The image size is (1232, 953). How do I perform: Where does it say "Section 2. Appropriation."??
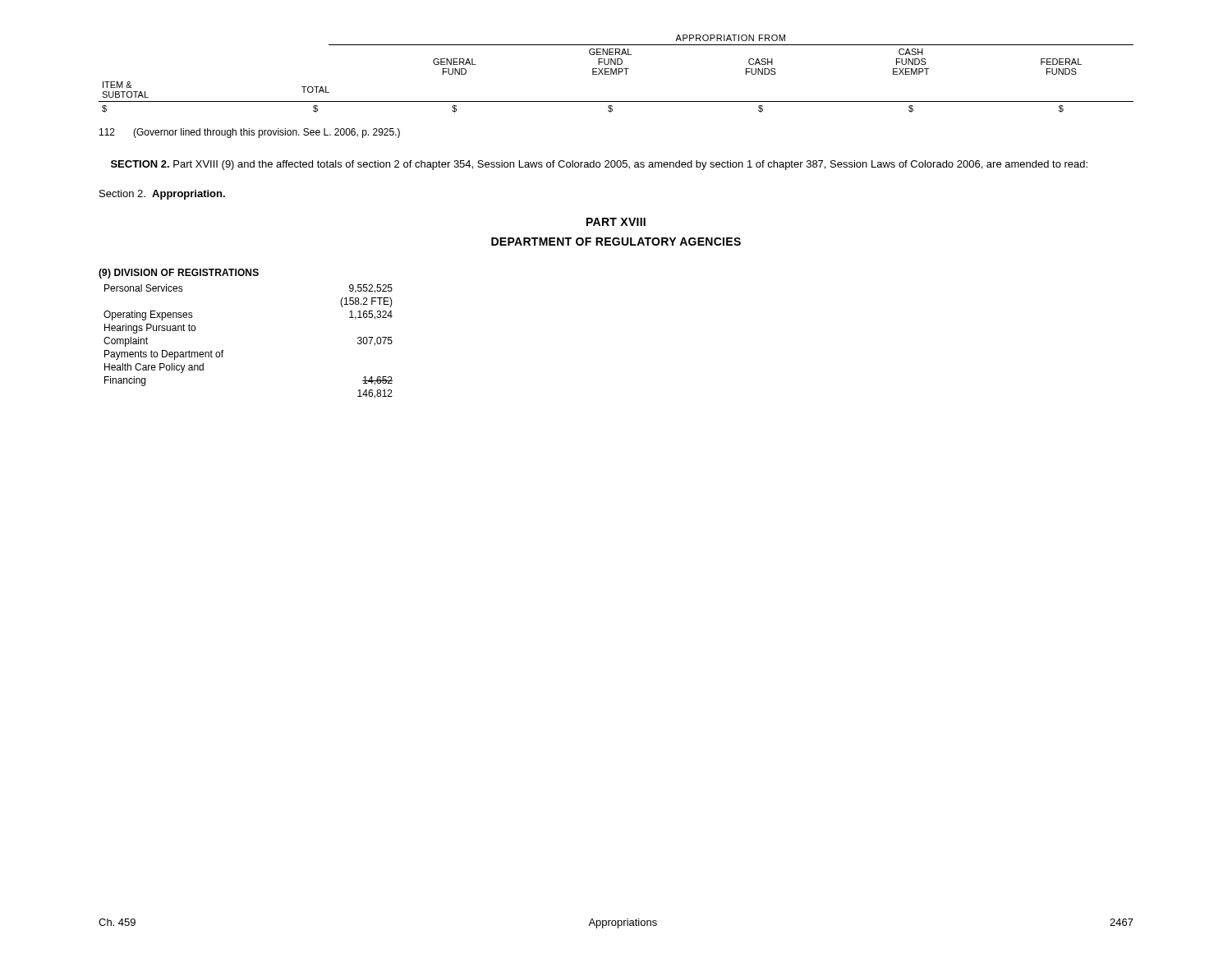tap(162, 194)
